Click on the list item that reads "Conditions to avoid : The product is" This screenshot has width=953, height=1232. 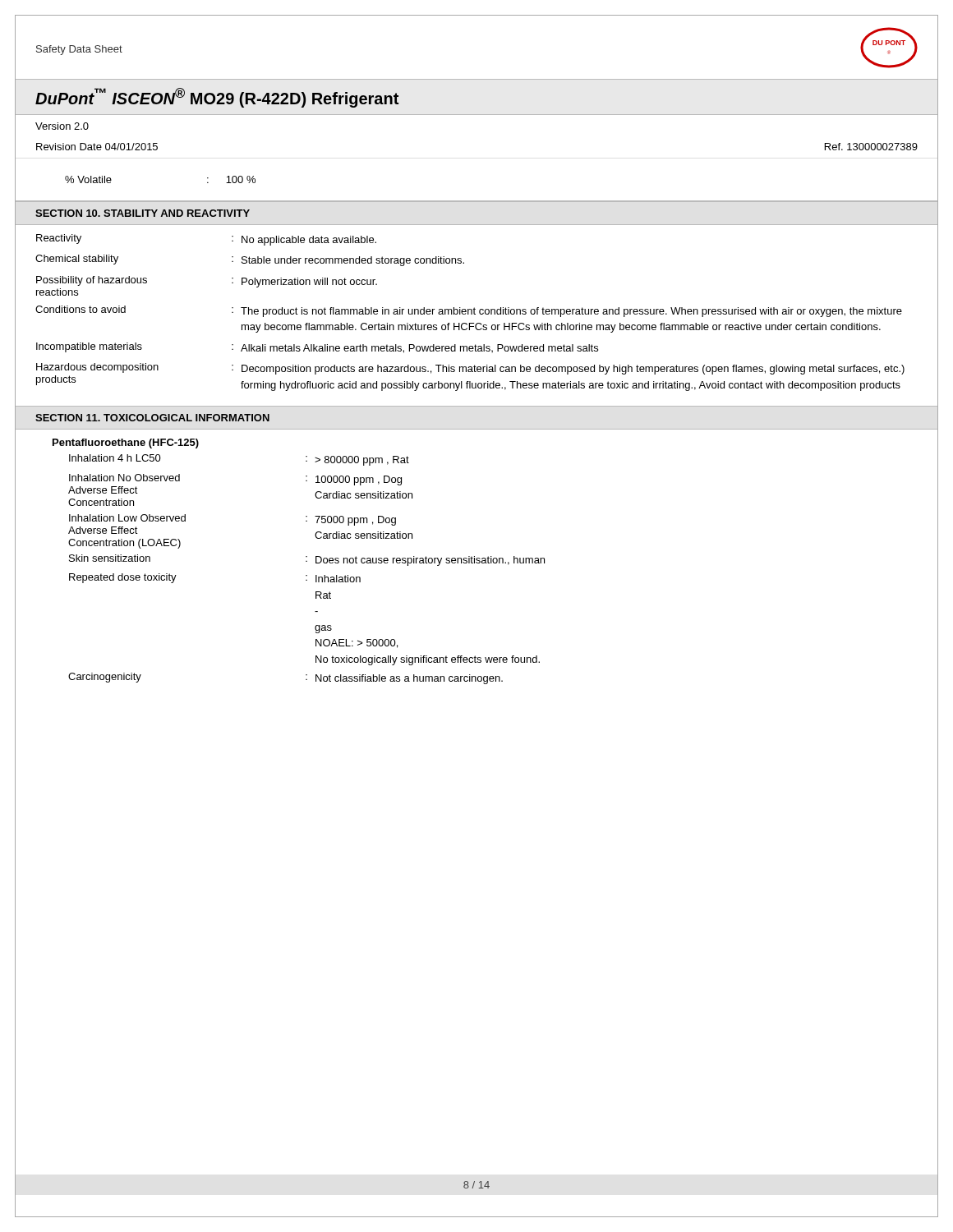tap(476, 319)
